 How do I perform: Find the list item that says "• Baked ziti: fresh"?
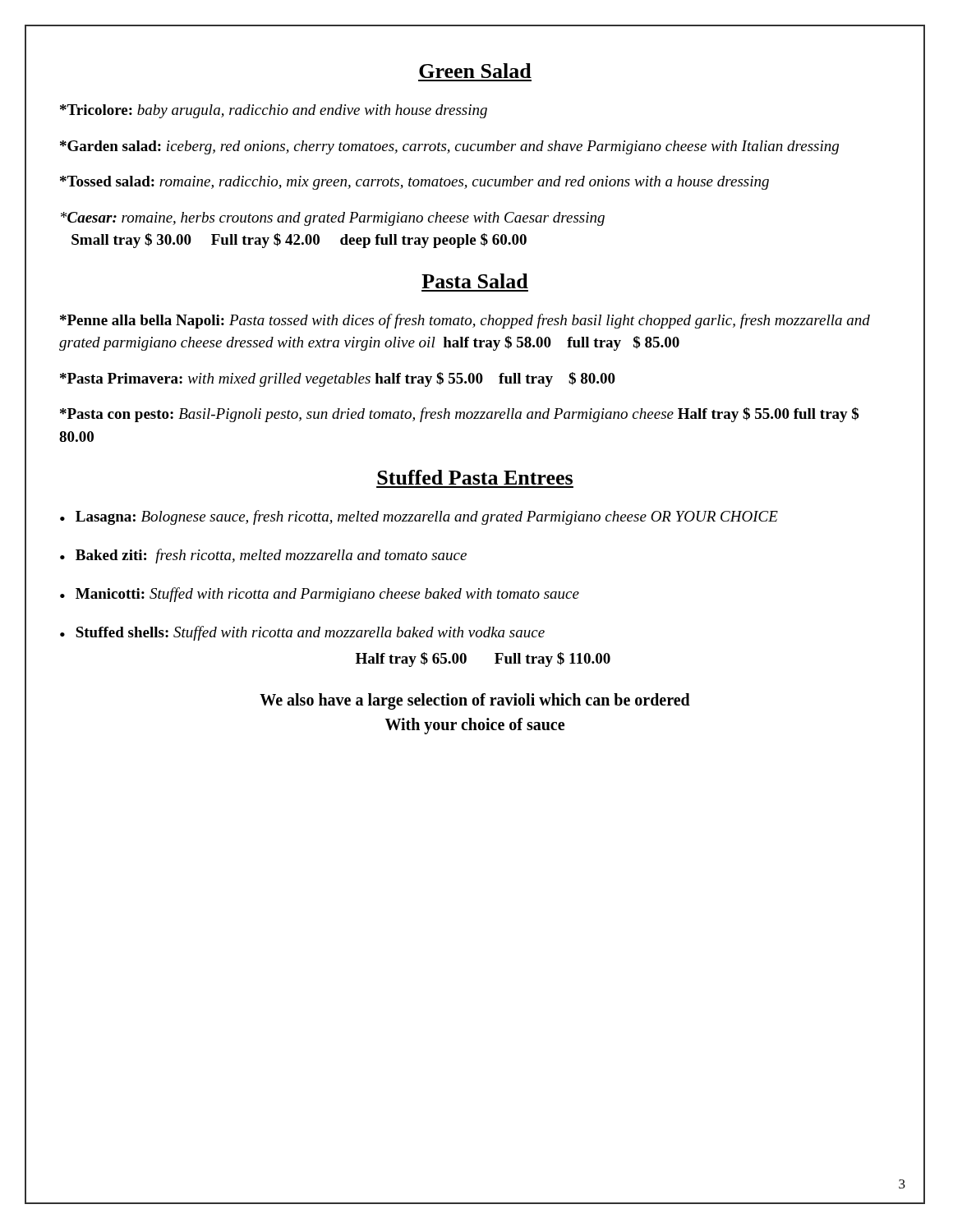tap(475, 558)
